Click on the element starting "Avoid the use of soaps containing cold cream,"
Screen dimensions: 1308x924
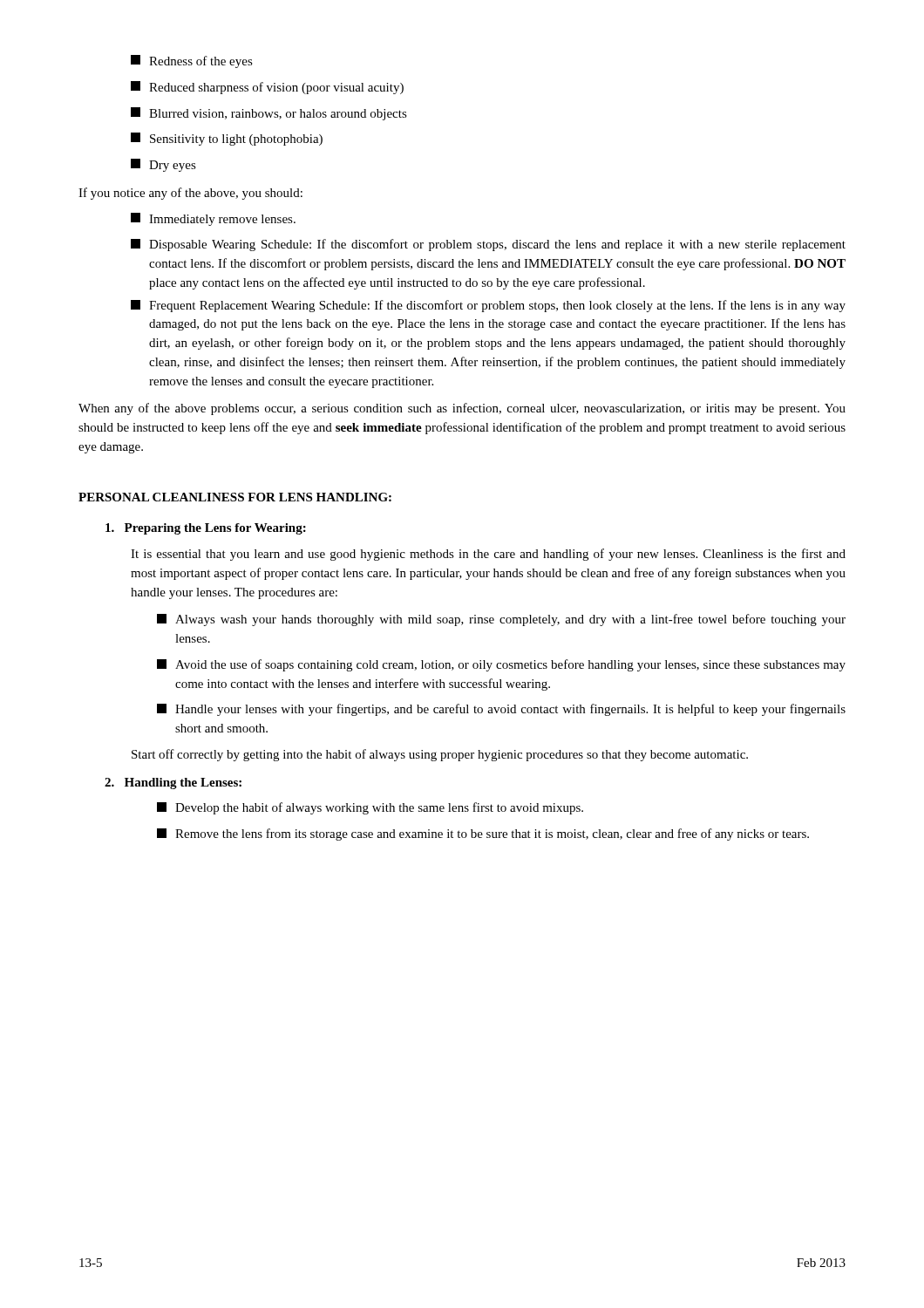point(488,675)
